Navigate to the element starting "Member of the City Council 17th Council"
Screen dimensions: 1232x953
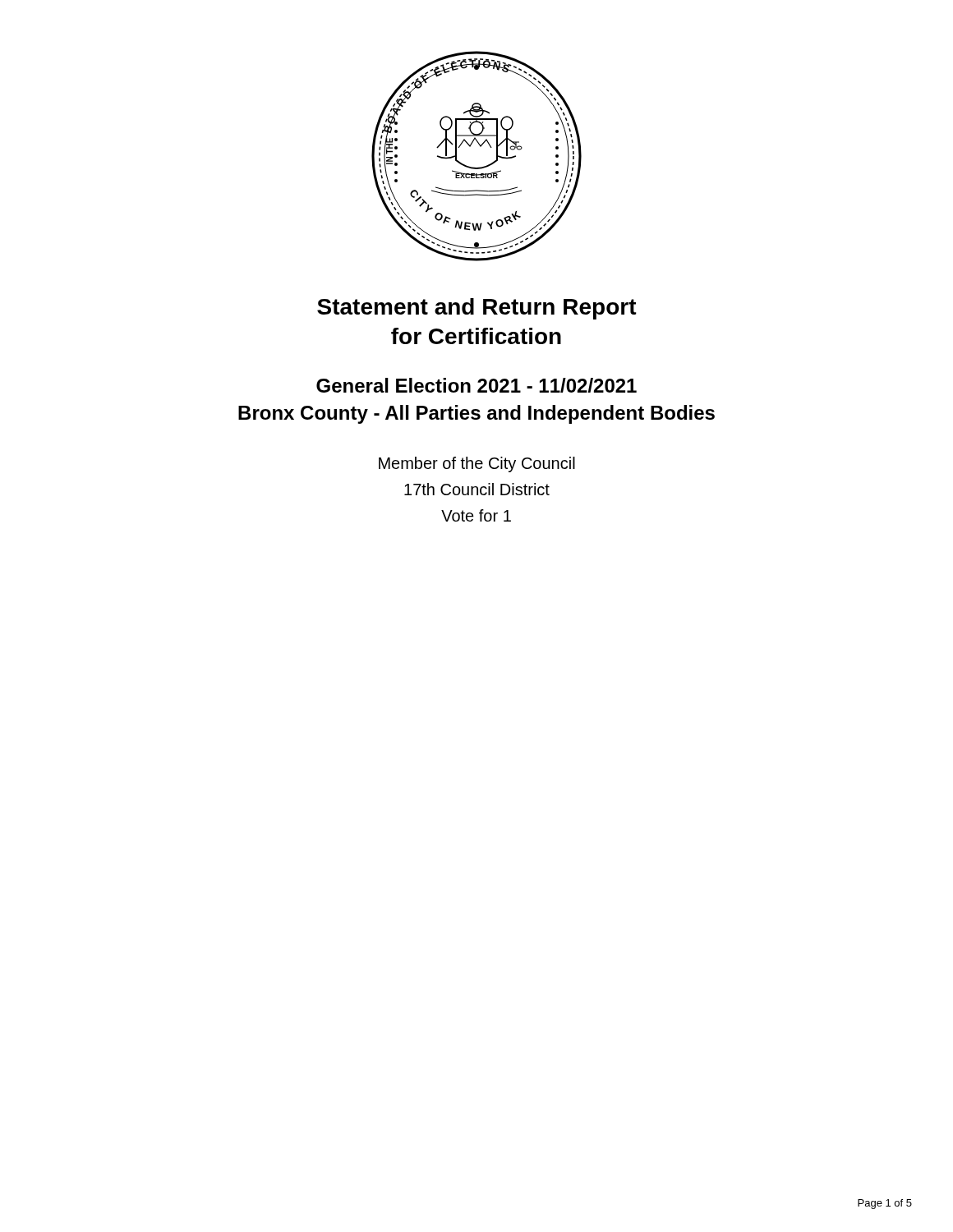[x=476, y=489]
